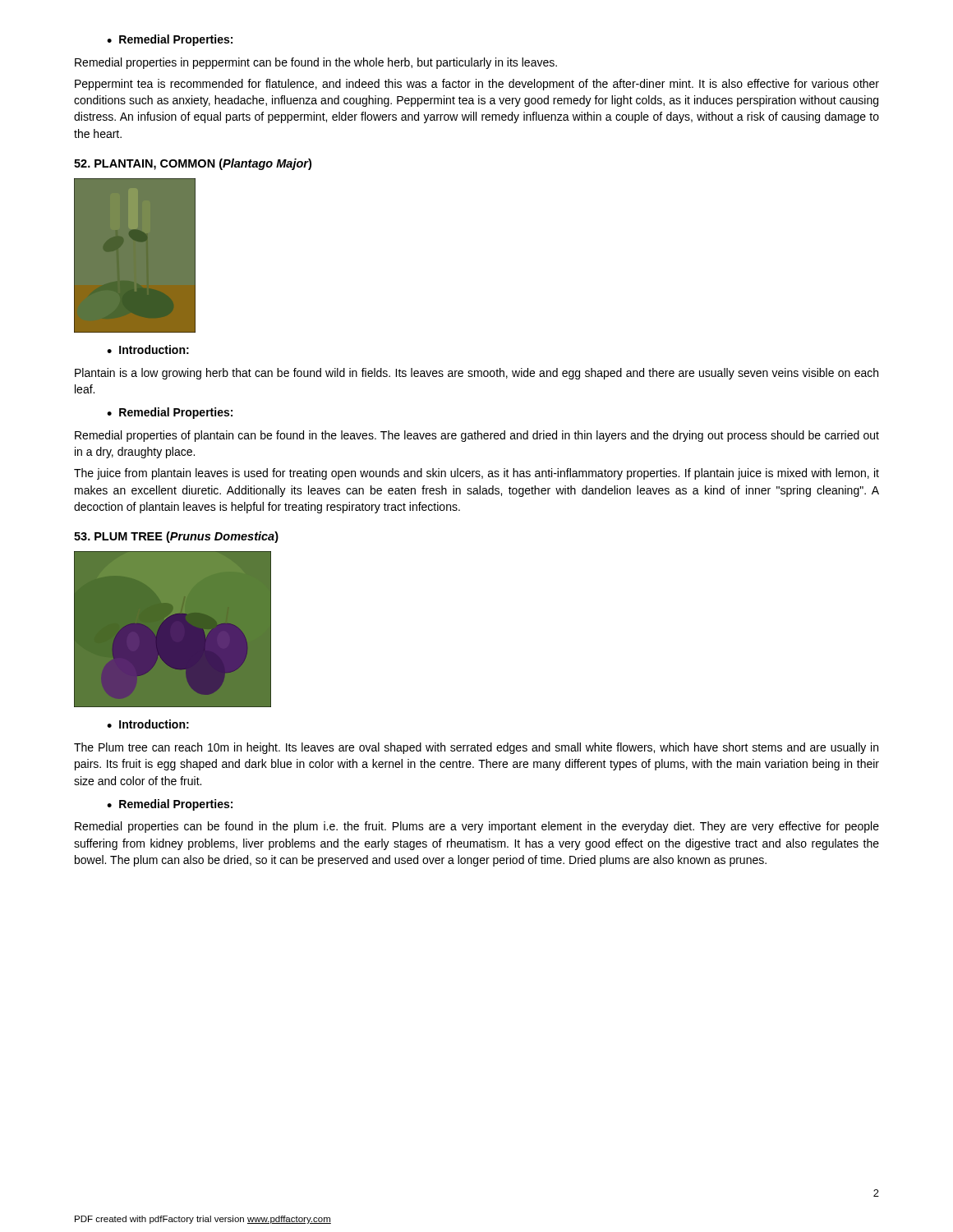Find the passage starting "53. PLUM TREE (Prunus Domestica)"
953x1232 pixels.
click(x=176, y=537)
